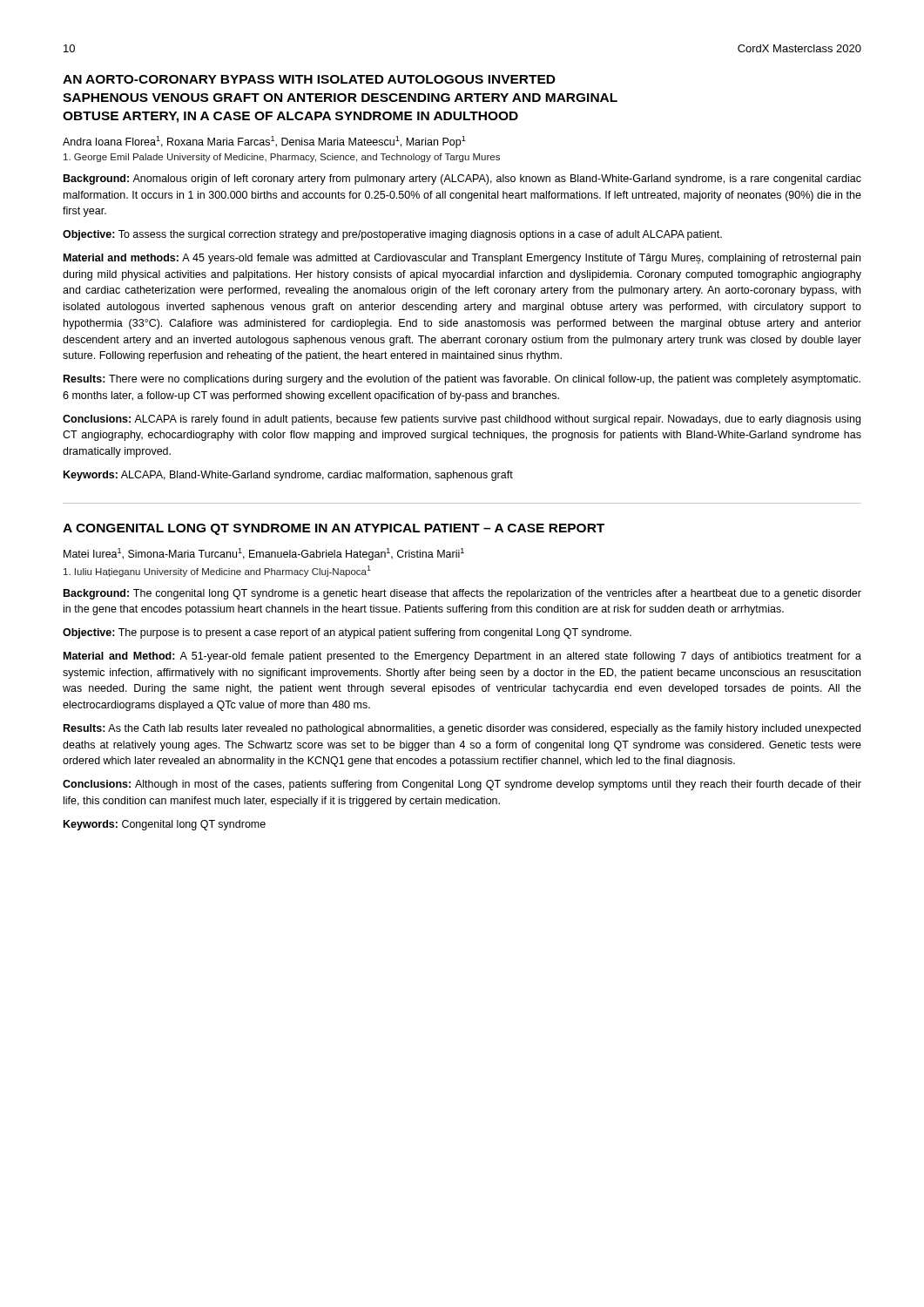The width and height of the screenshot is (924, 1307).
Task: Locate the block starting "A CONGENITAL LONG QT SYNDROME"
Action: click(x=334, y=527)
